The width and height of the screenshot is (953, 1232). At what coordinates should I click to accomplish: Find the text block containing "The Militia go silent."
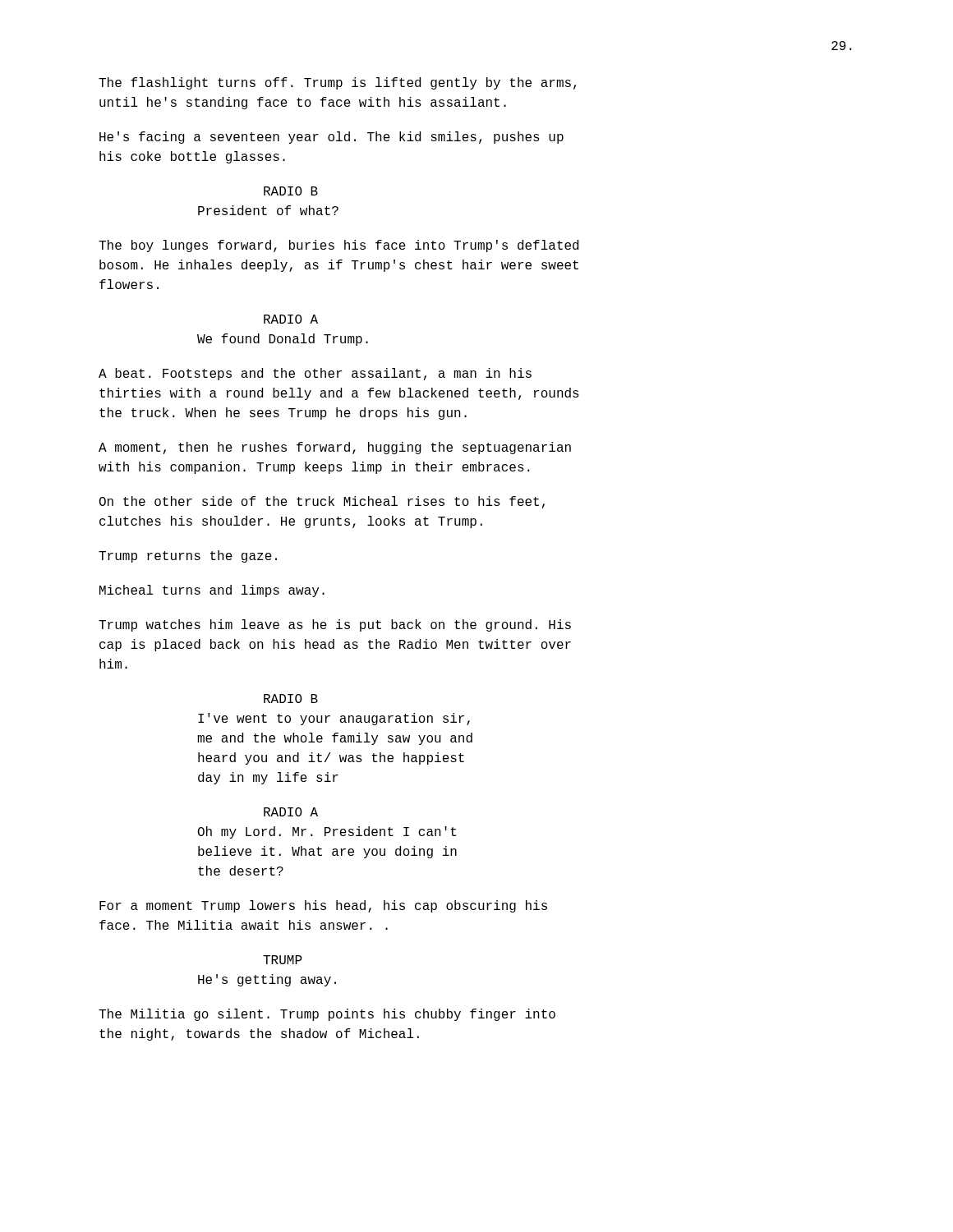point(327,1025)
